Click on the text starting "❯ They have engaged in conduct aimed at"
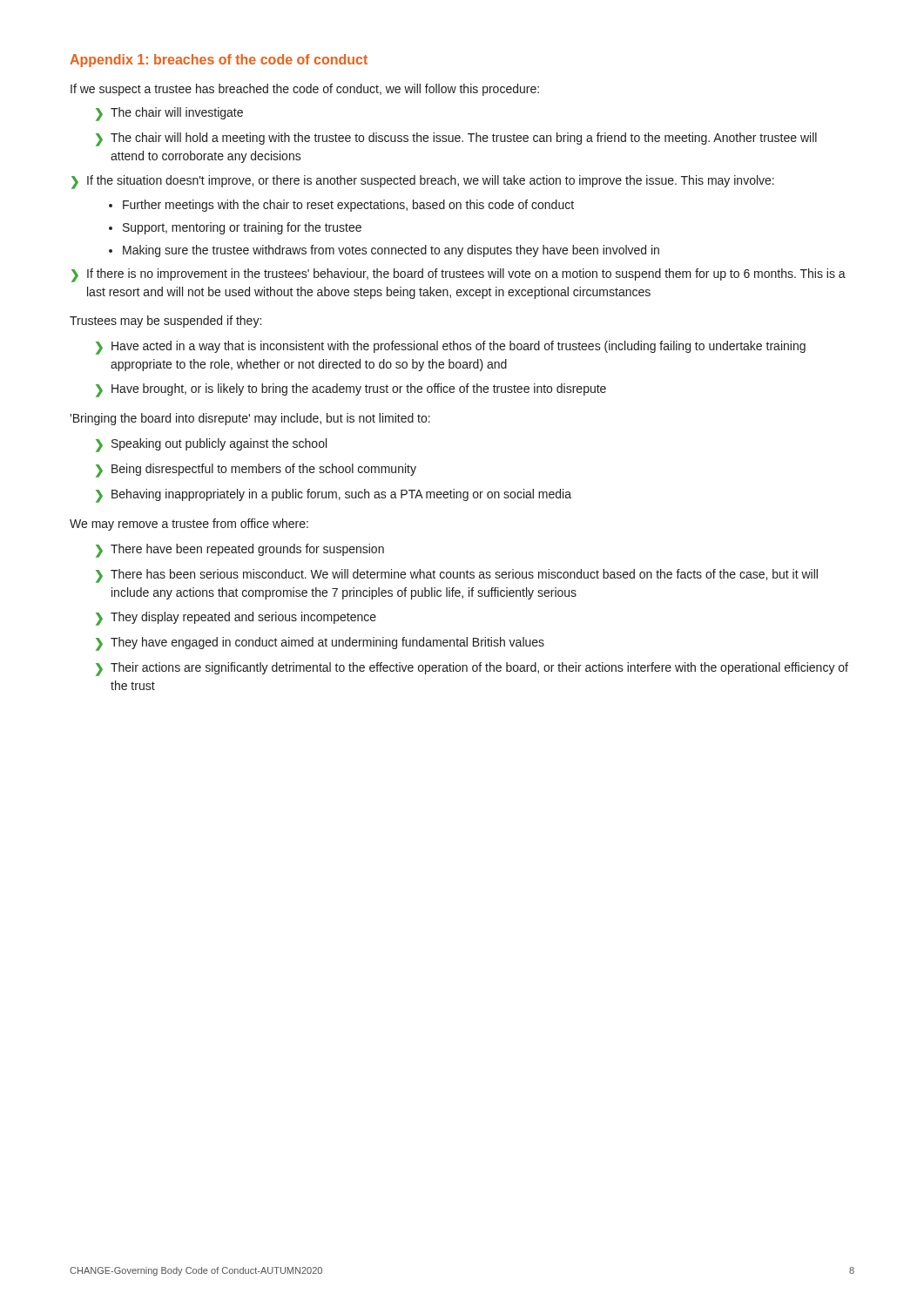 (474, 643)
